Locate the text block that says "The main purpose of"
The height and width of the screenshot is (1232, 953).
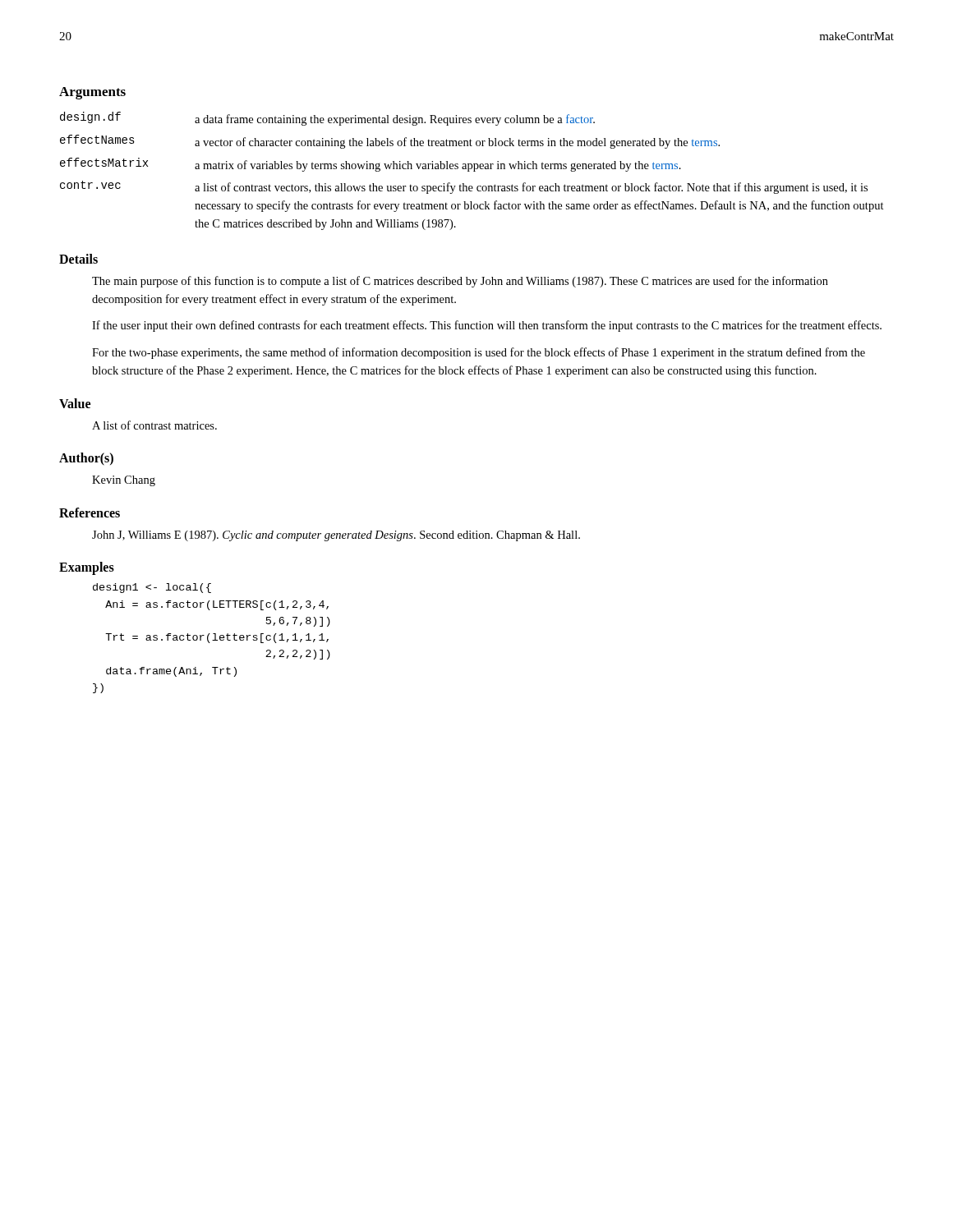(x=460, y=290)
